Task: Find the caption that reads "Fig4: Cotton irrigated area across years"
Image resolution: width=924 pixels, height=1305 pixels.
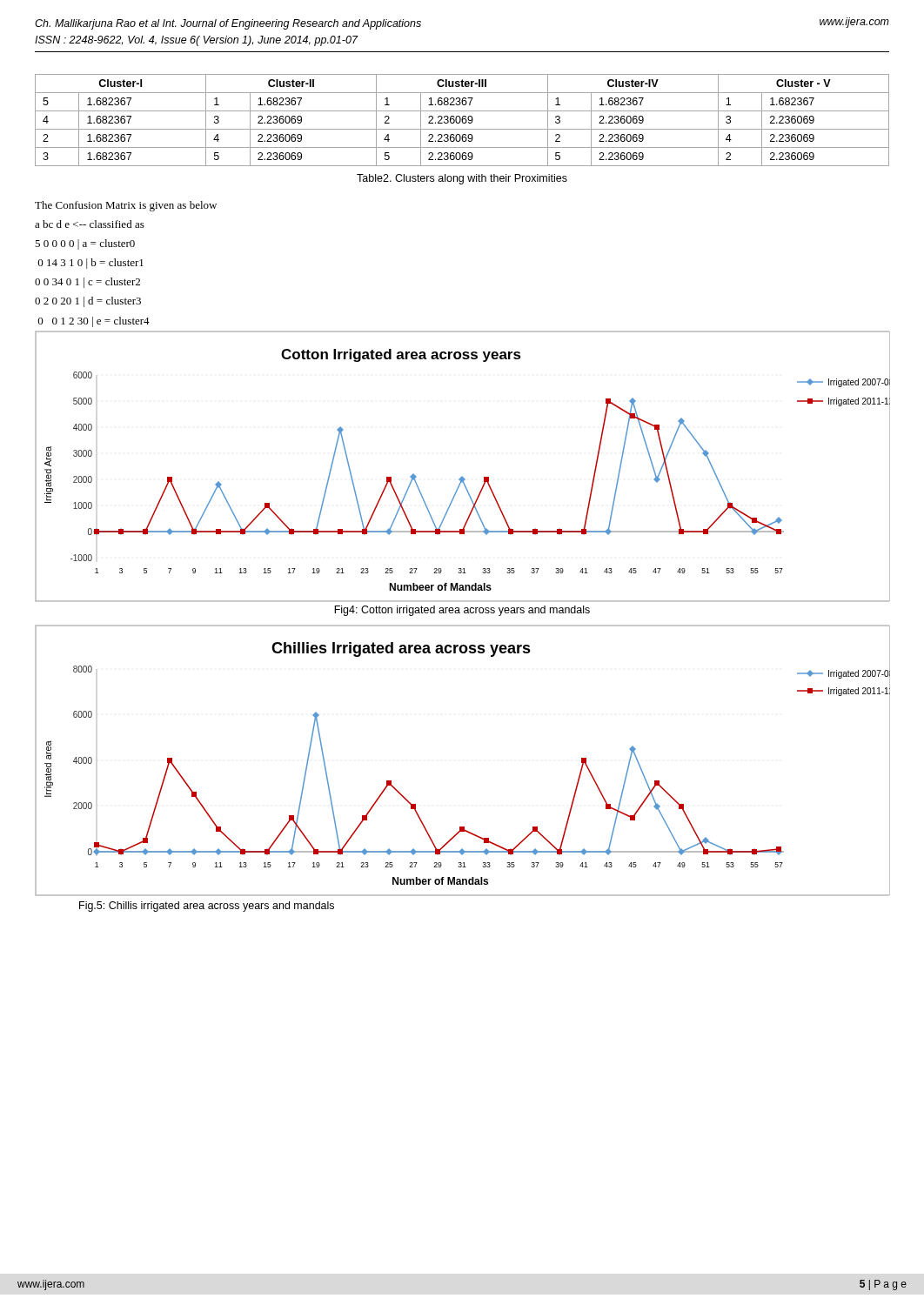Action: (x=462, y=610)
